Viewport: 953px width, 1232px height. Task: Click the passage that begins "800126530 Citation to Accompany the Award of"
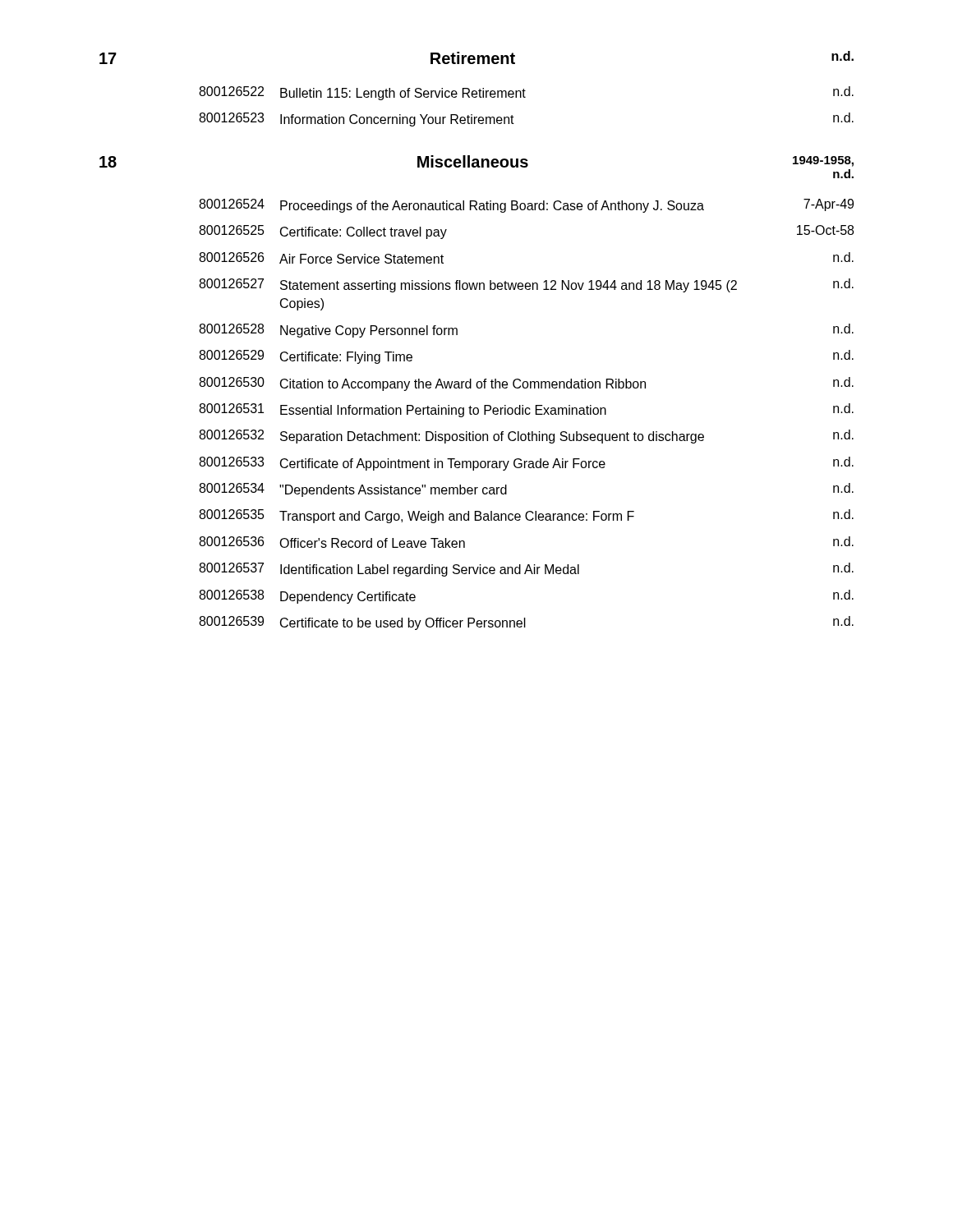[x=476, y=383]
